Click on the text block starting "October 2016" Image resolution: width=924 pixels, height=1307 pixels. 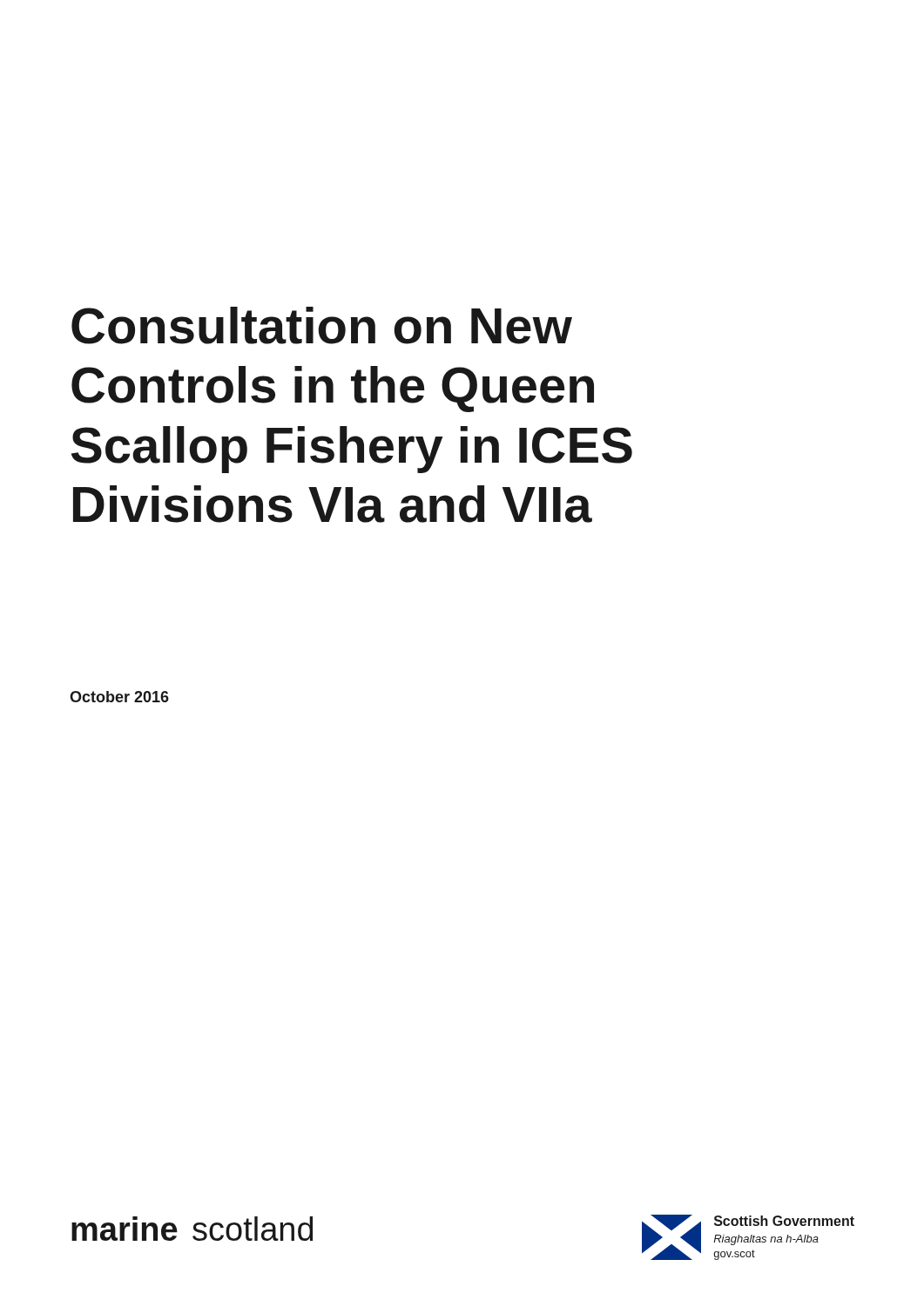pos(119,698)
